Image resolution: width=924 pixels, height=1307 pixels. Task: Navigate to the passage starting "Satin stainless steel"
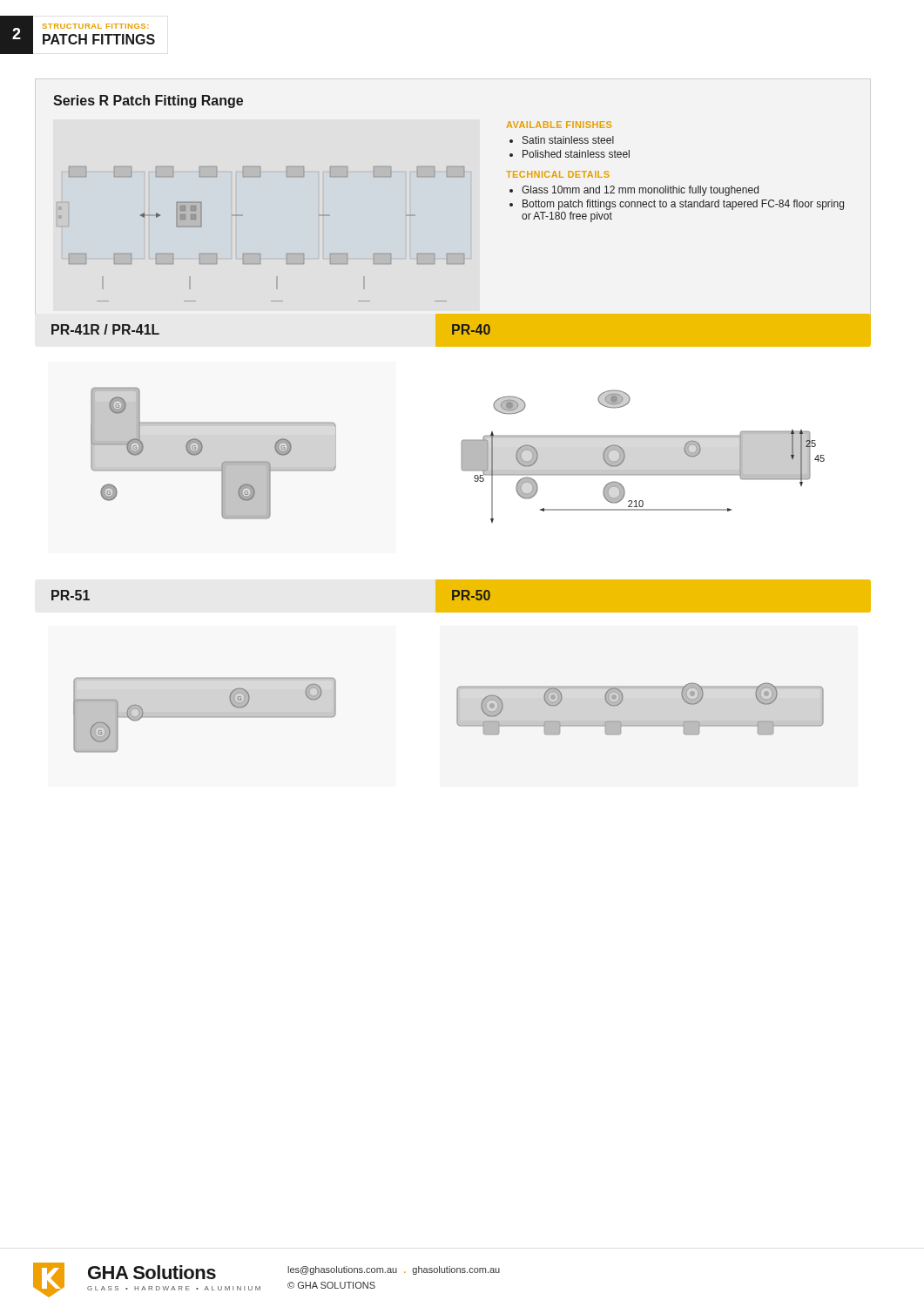coord(568,140)
